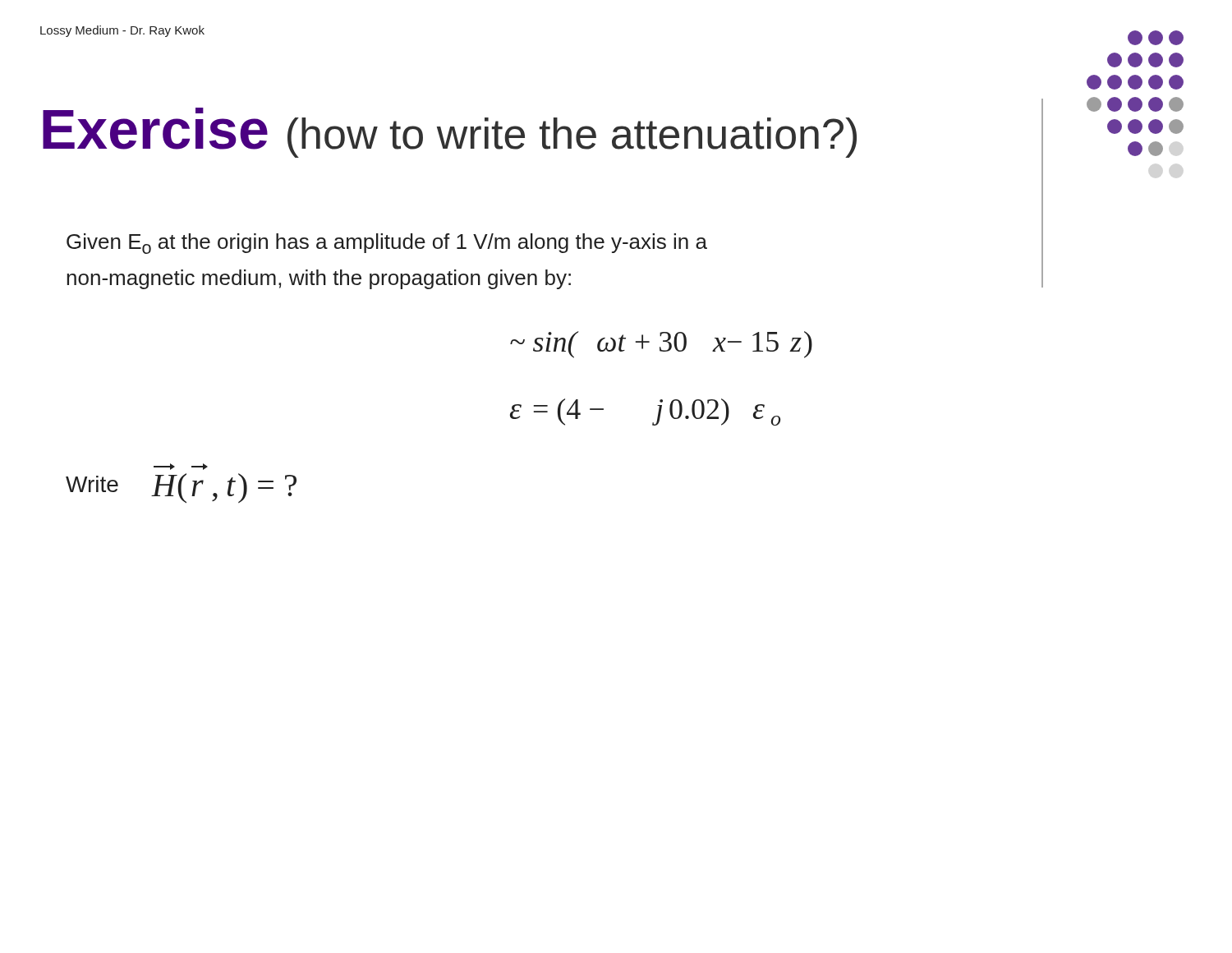Image resolution: width=1232 pixels, height=953 pixels.
Task: Locate the region starting "Write H ( r ,"
Action: coord(203,485)
